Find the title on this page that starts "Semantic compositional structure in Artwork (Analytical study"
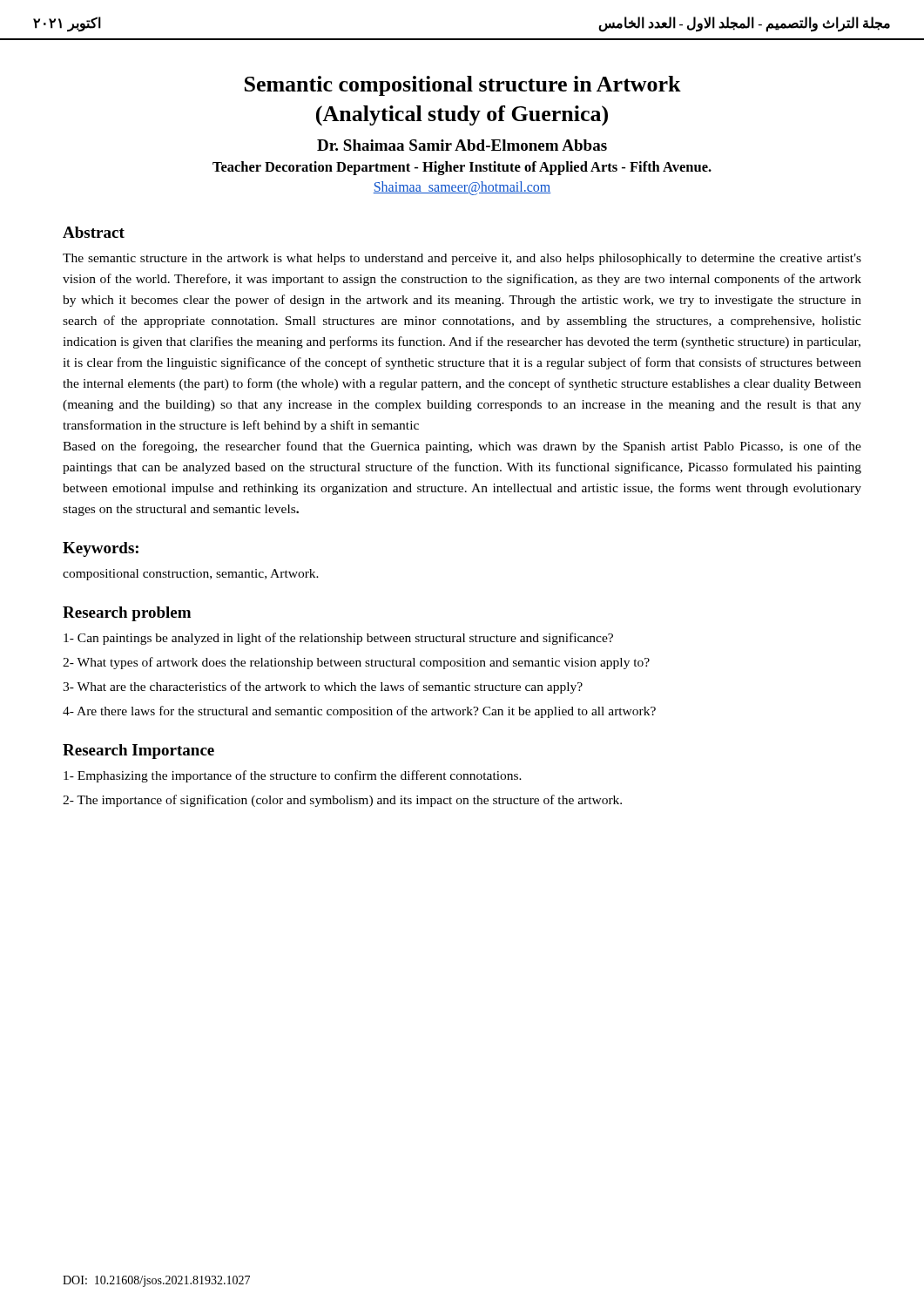 (x=462, y=132)
